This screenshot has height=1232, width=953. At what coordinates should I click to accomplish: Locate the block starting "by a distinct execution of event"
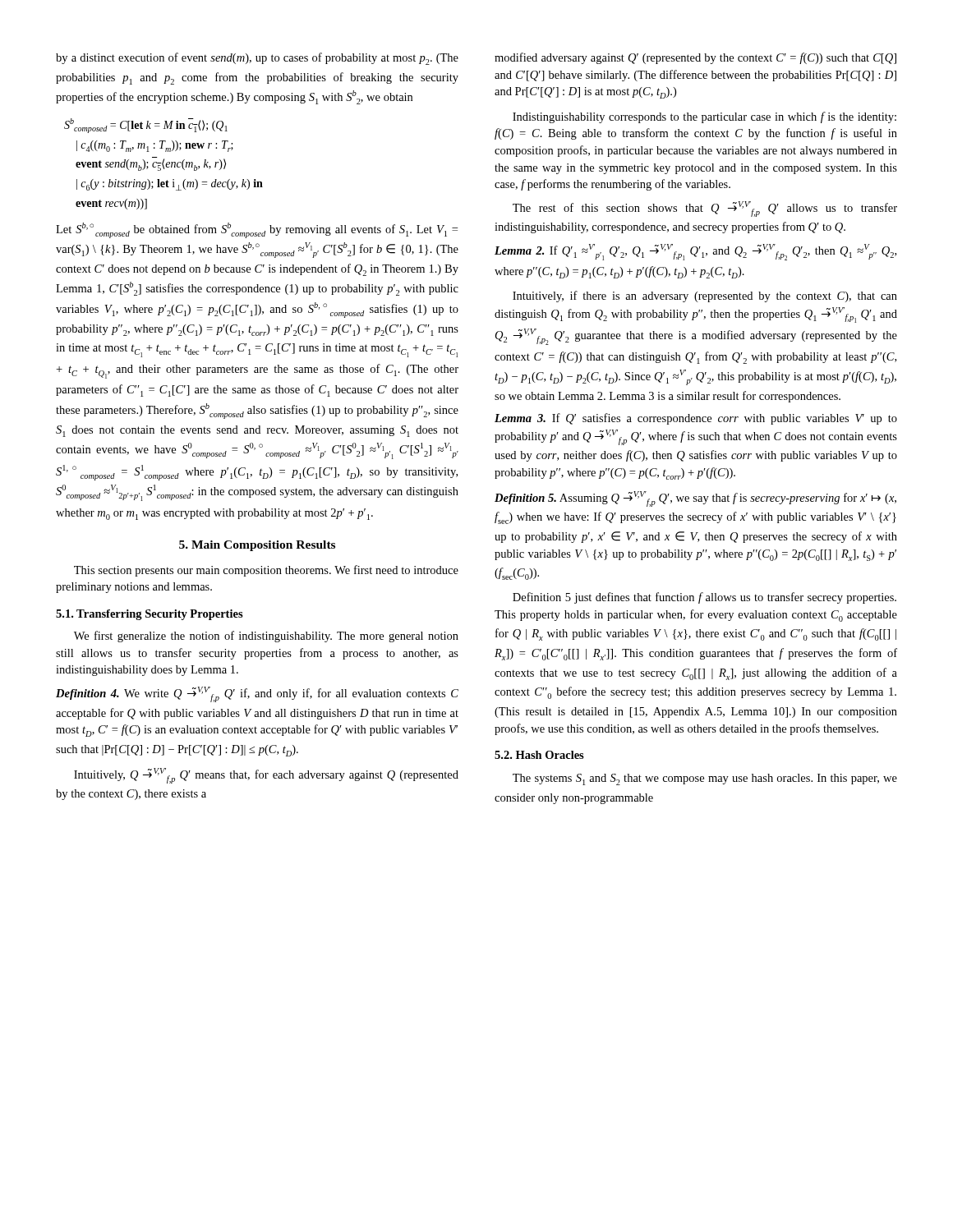pos(257,79)
